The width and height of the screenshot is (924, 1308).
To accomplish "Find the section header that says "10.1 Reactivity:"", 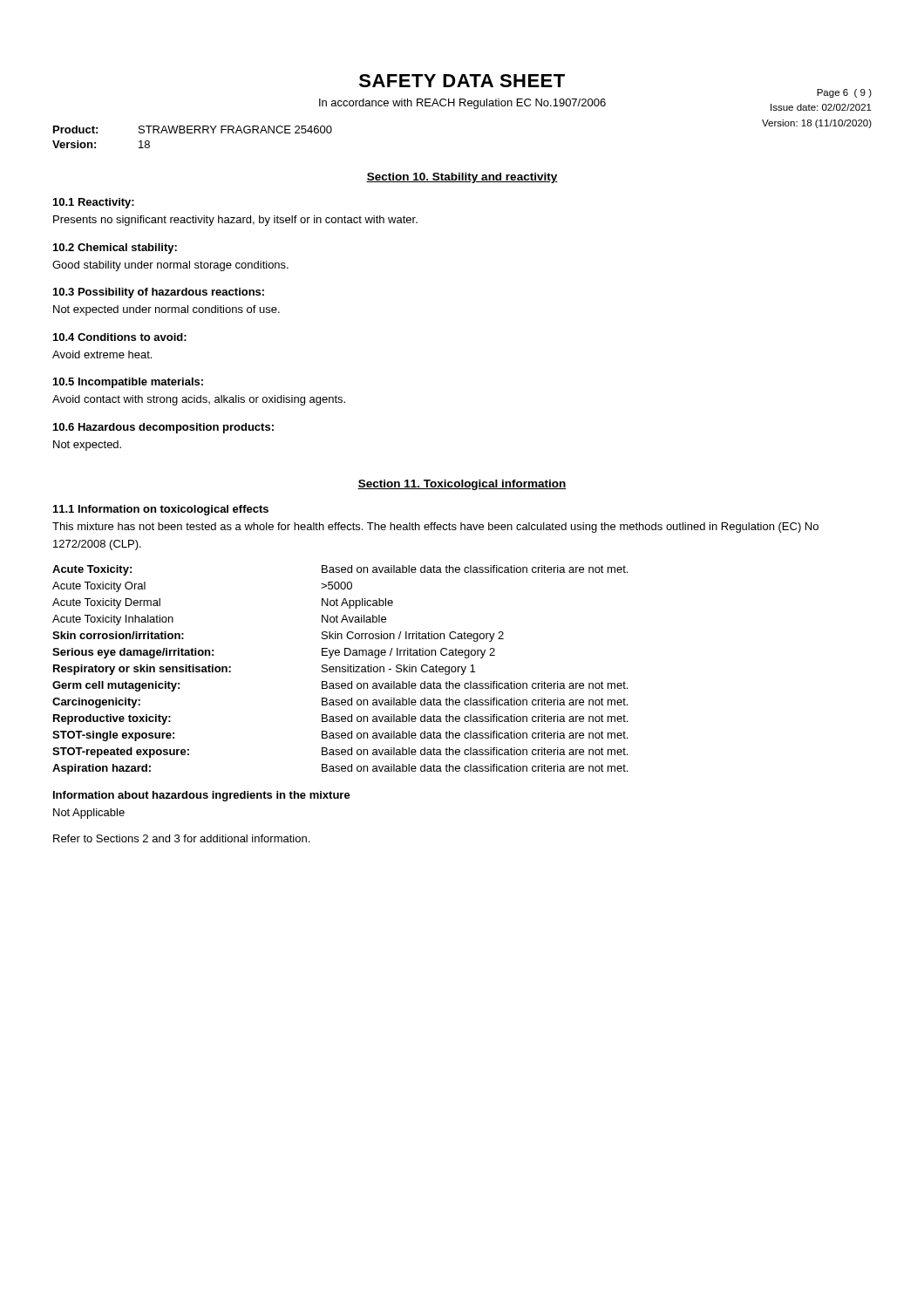I will (94, 202).
